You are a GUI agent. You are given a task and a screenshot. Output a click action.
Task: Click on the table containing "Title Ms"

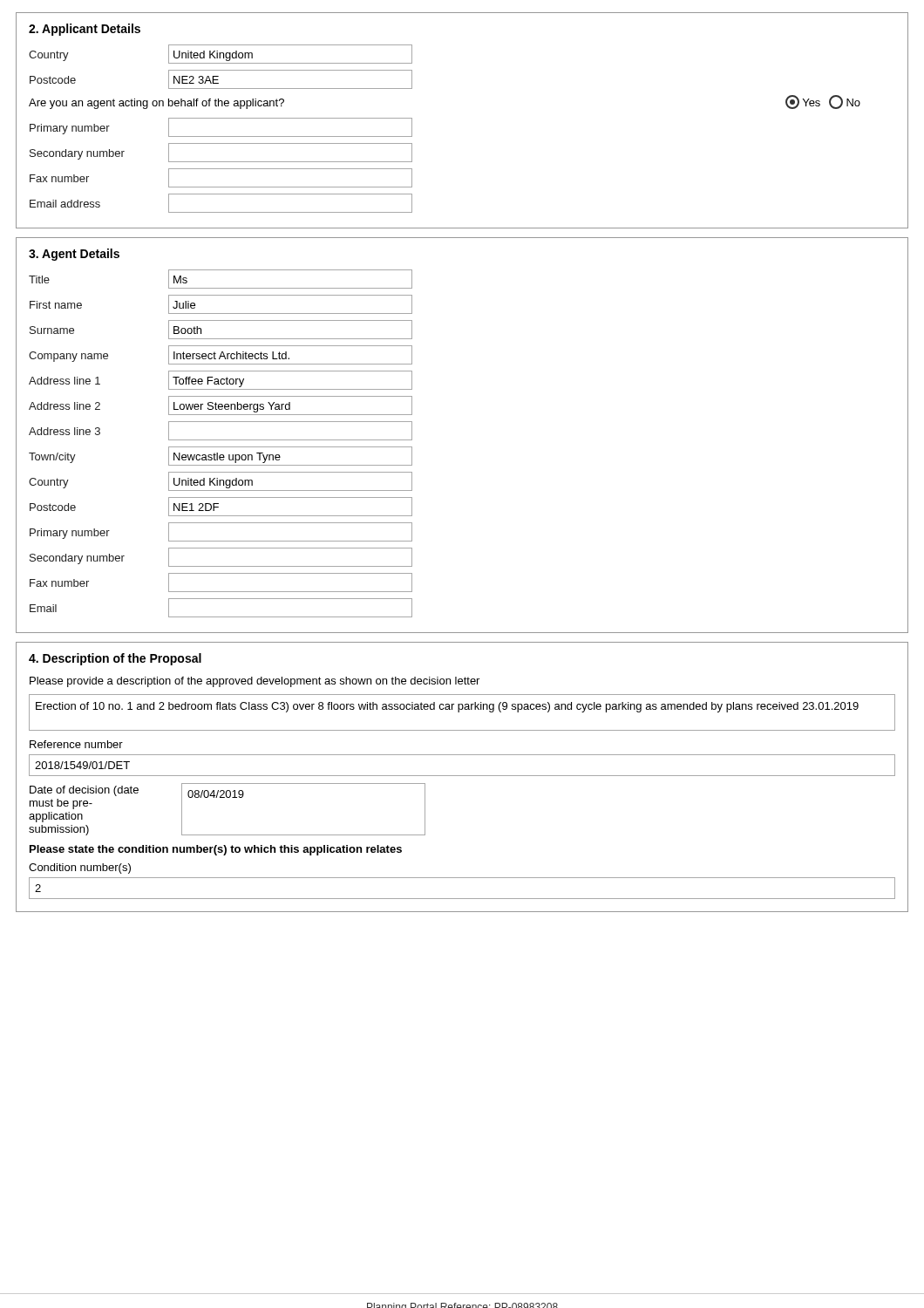pos(462,279)
